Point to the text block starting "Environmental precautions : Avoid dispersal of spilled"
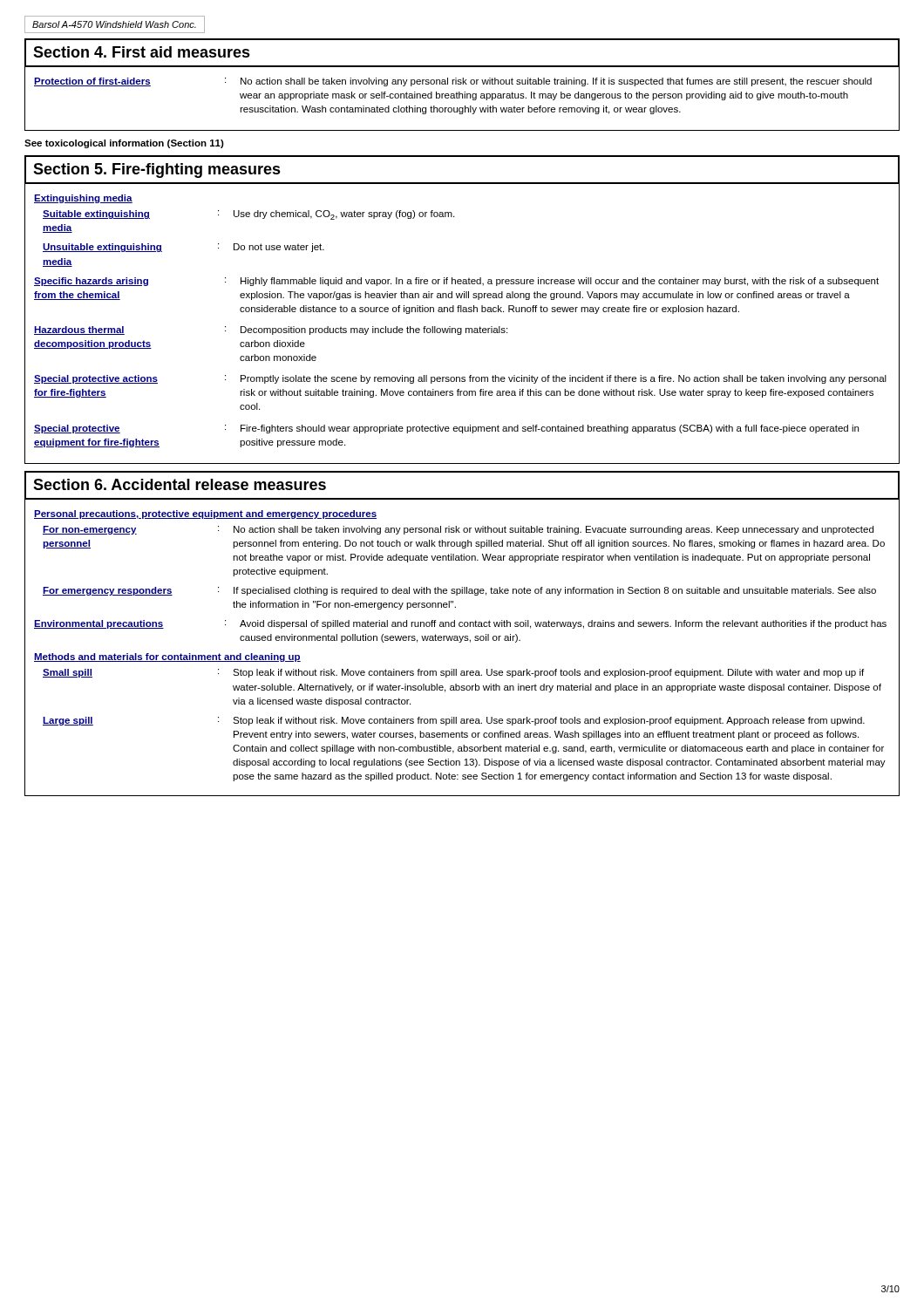 coord(462,631)
